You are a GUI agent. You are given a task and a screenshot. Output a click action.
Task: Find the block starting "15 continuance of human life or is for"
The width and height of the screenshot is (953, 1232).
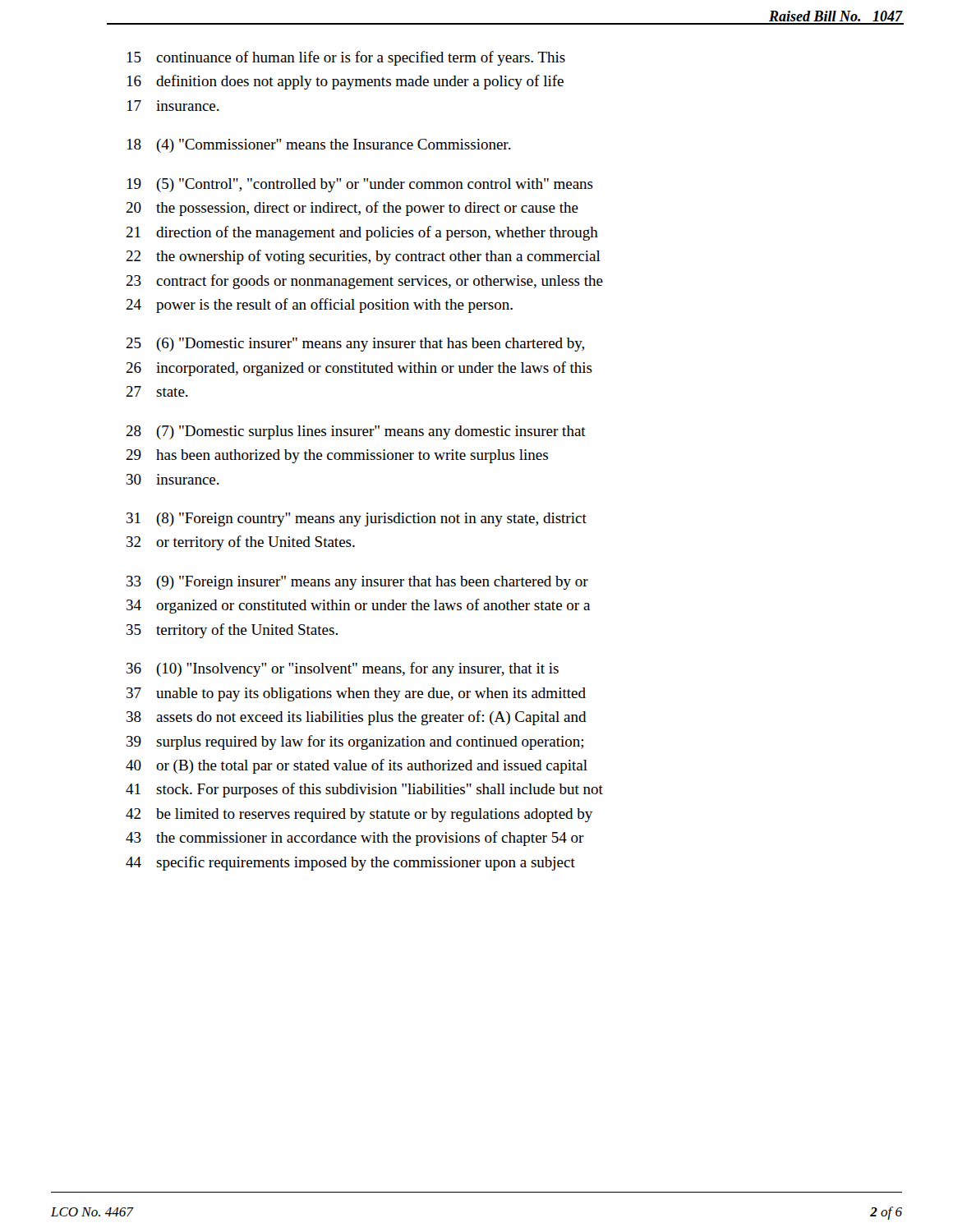pos(504,81)
